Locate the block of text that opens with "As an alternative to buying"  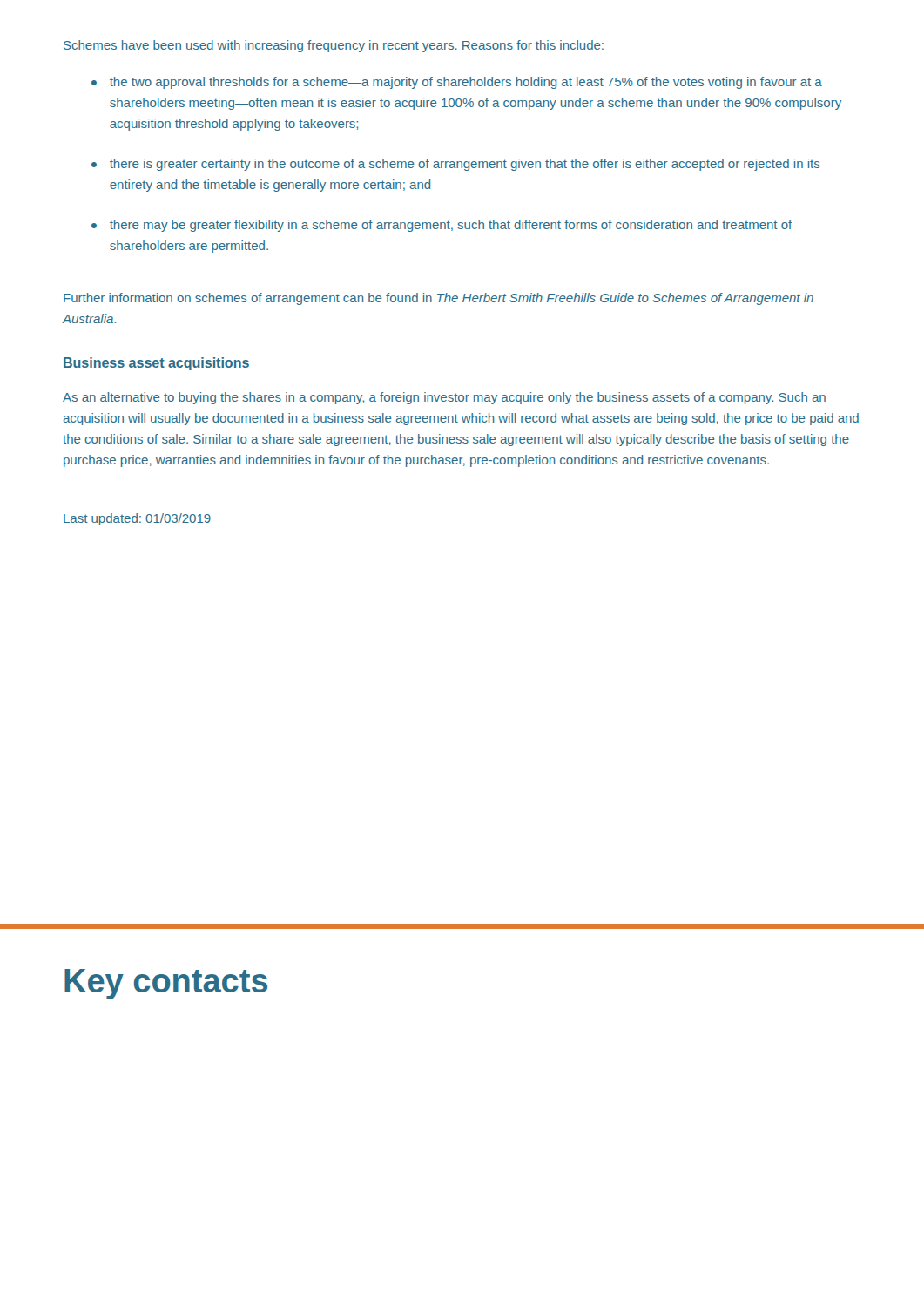[461, 428]
